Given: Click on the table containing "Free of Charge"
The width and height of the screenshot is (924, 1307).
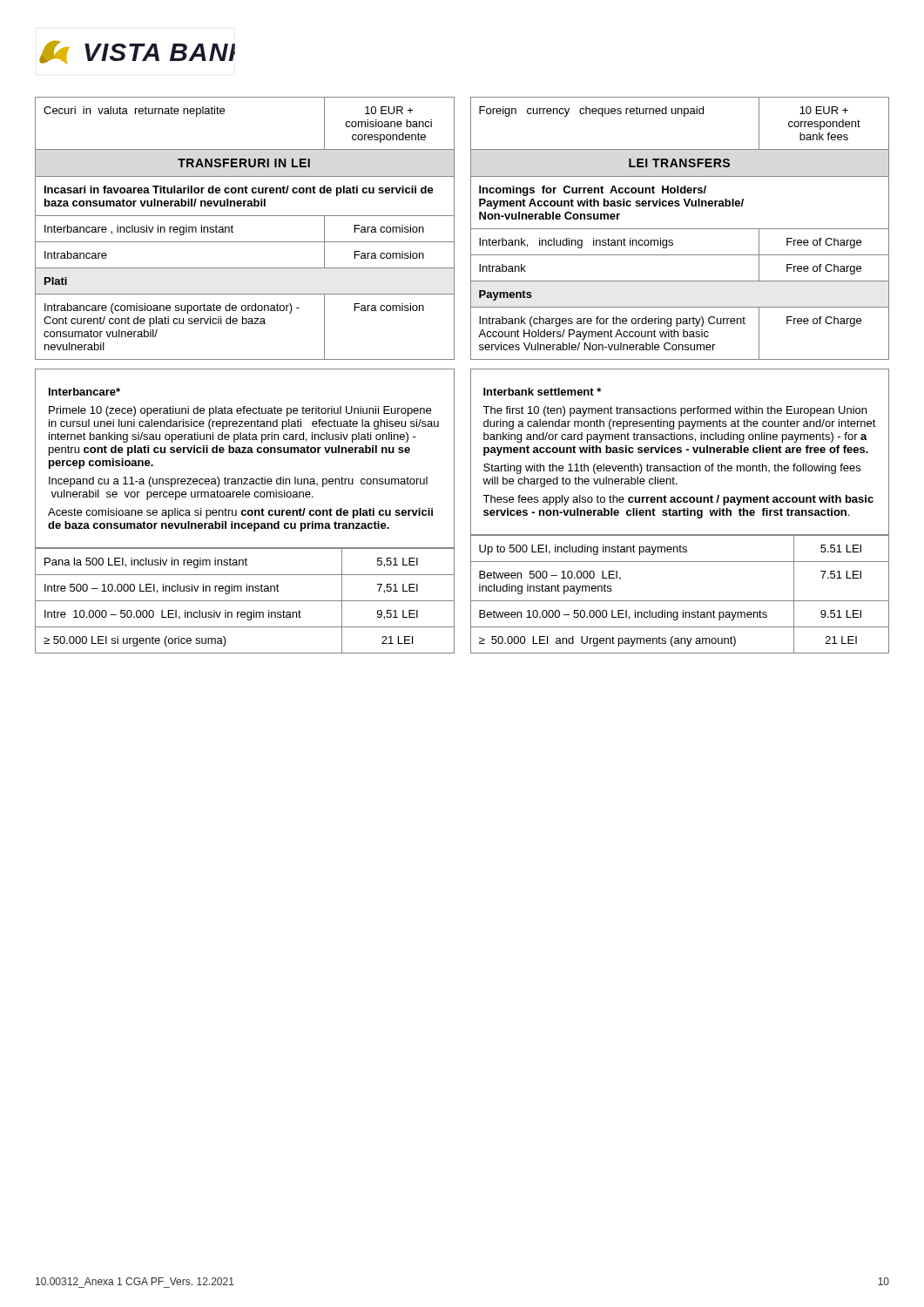Looking at the screenshot, I should pos(680,228).
